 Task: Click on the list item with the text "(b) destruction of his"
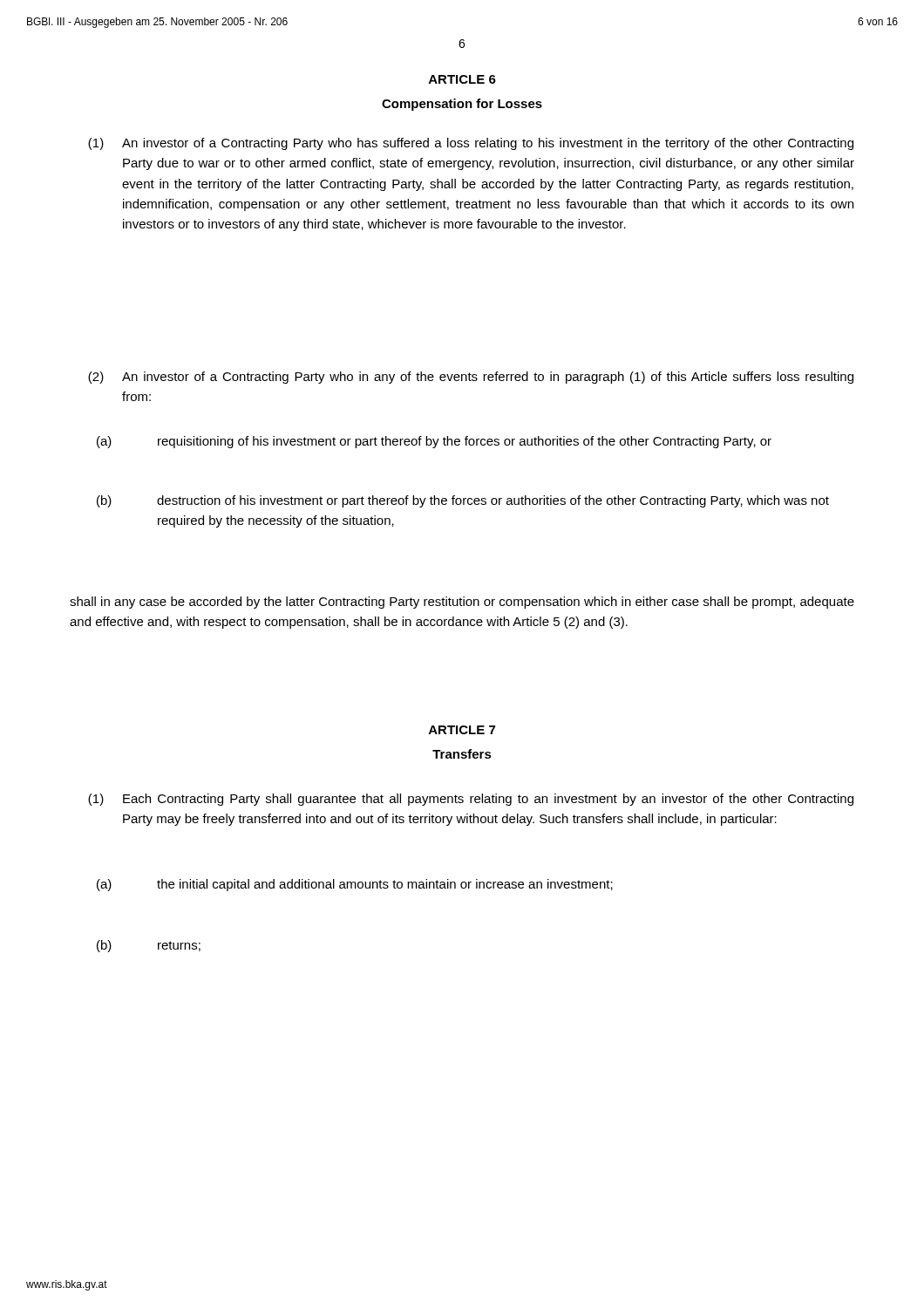pyautogui.click(x=462, y=510)
